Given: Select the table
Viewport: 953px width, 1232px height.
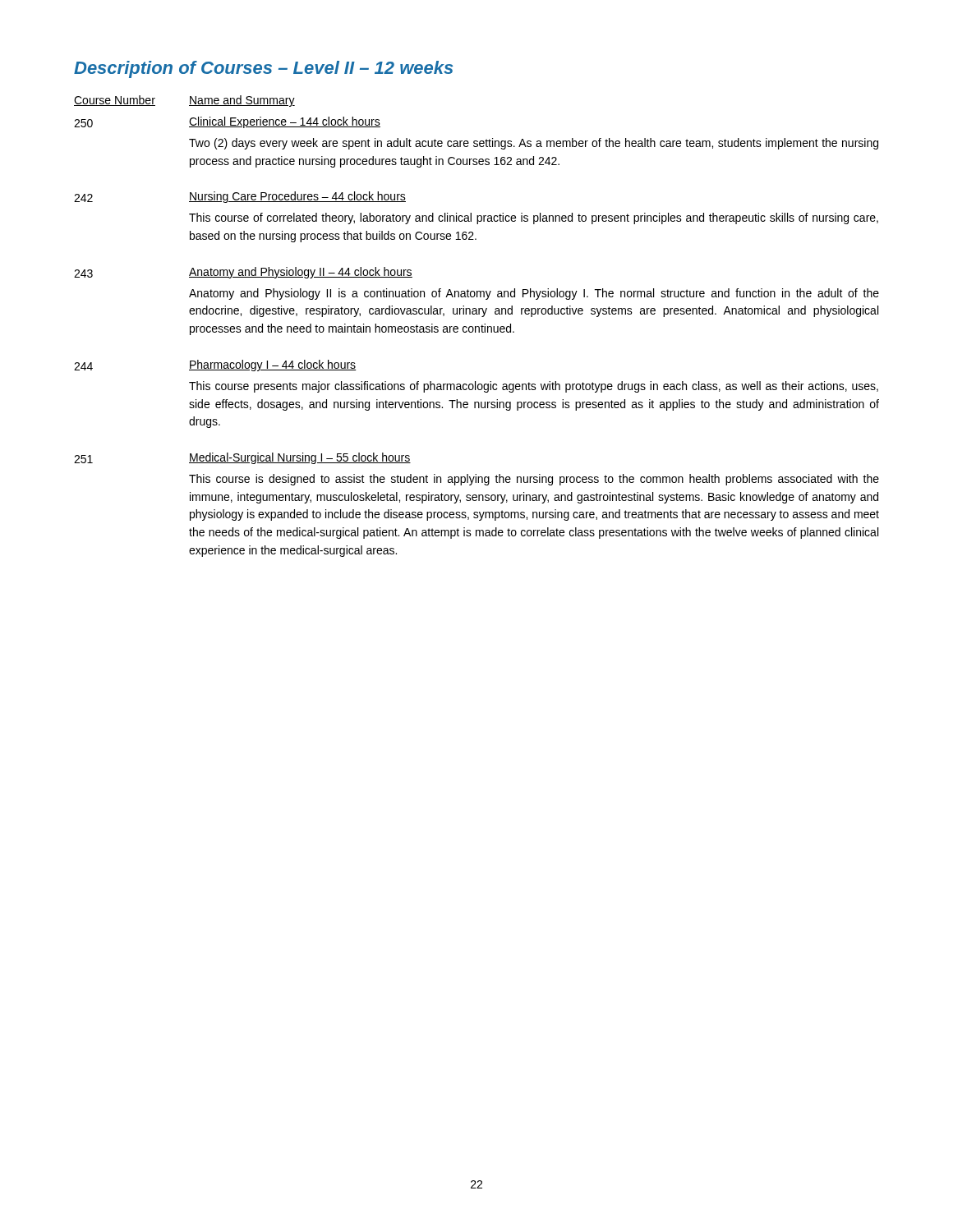Looking at the screenshot, I should point(476,334).
